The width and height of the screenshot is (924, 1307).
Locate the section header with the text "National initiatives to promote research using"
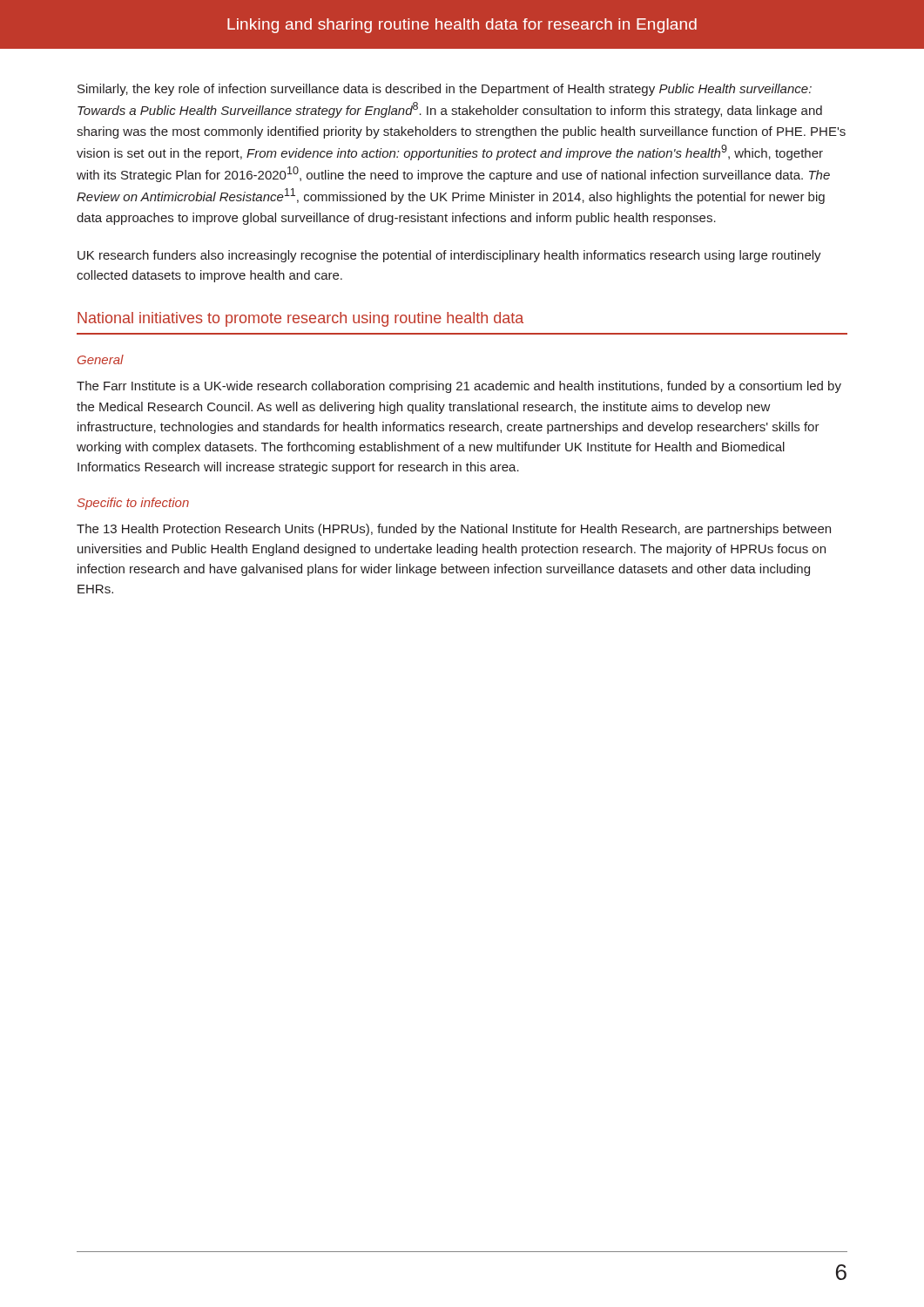coord(300,318)
